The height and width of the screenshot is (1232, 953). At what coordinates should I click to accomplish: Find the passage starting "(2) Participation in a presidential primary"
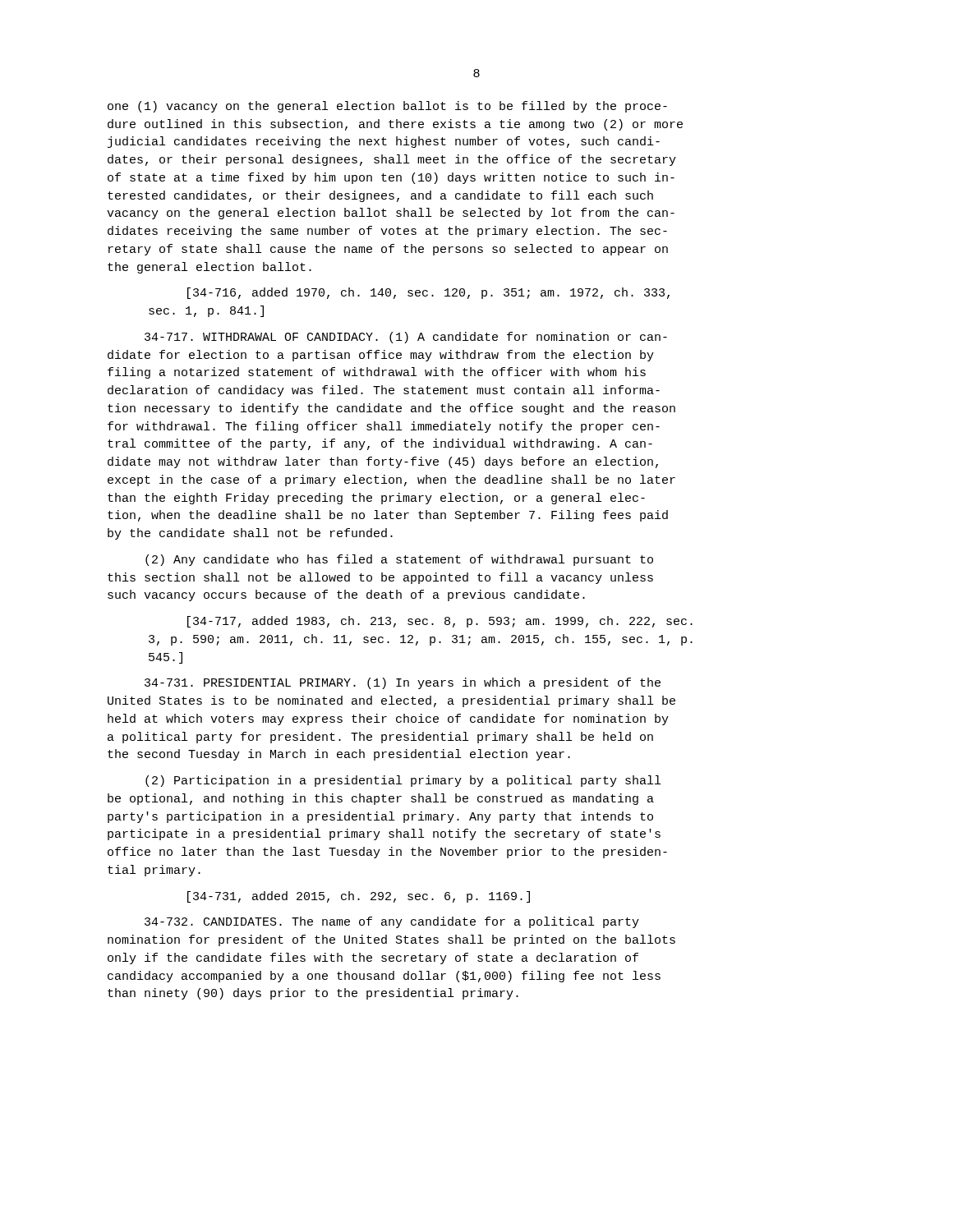(388, 826)
